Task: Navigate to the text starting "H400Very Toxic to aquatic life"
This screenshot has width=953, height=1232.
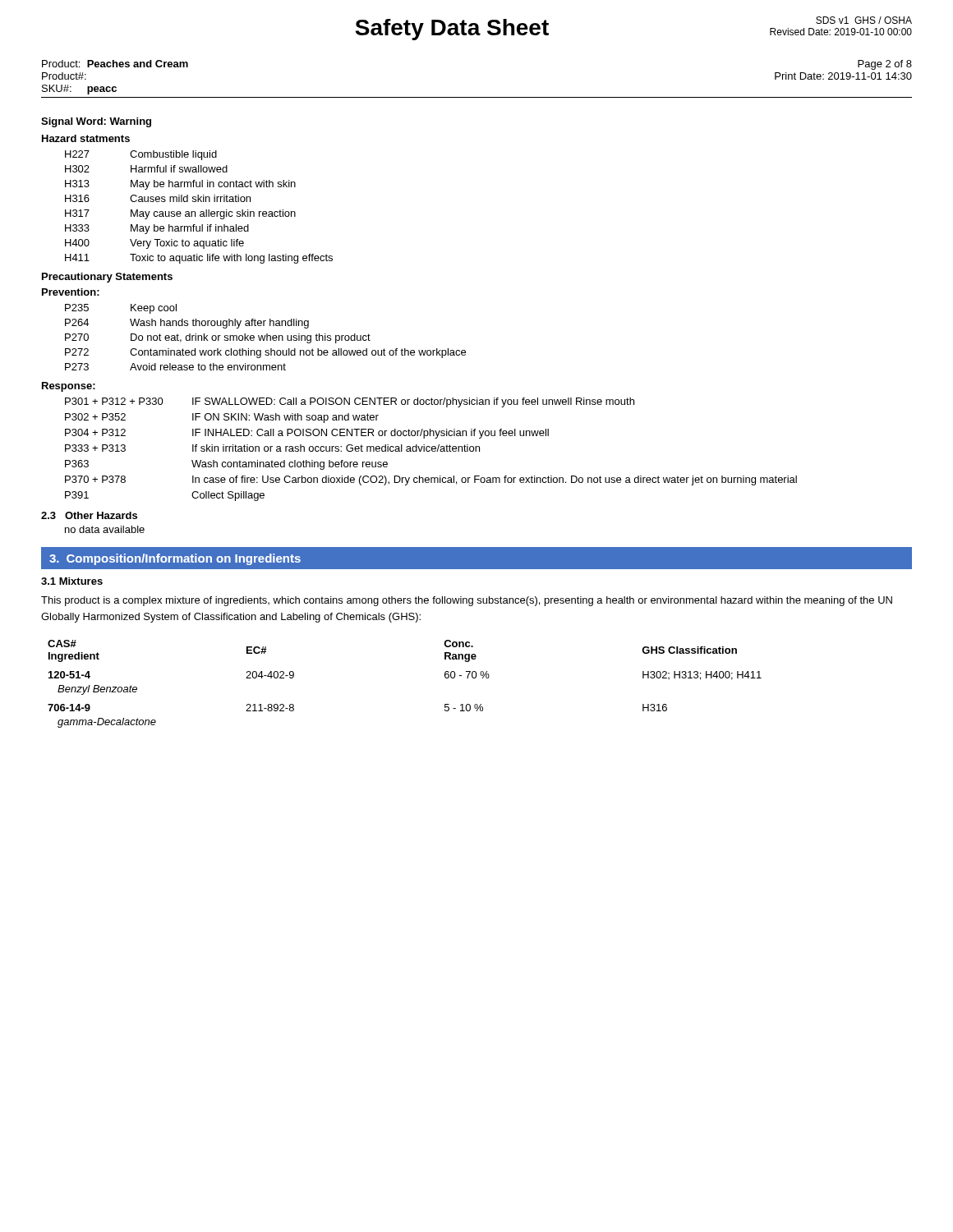Action: coord(154,244)
